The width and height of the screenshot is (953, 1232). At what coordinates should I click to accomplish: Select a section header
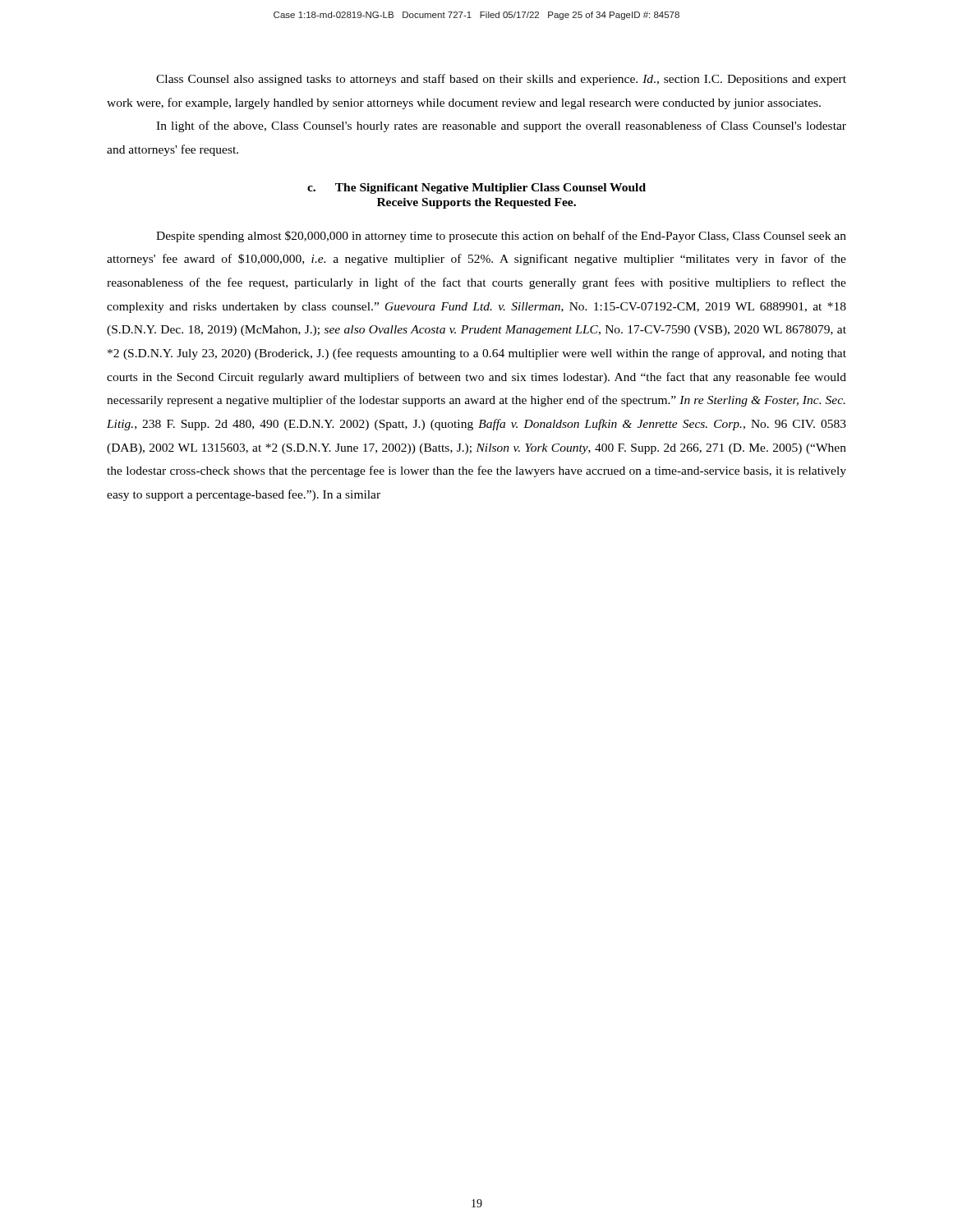[x=476, y=194]
